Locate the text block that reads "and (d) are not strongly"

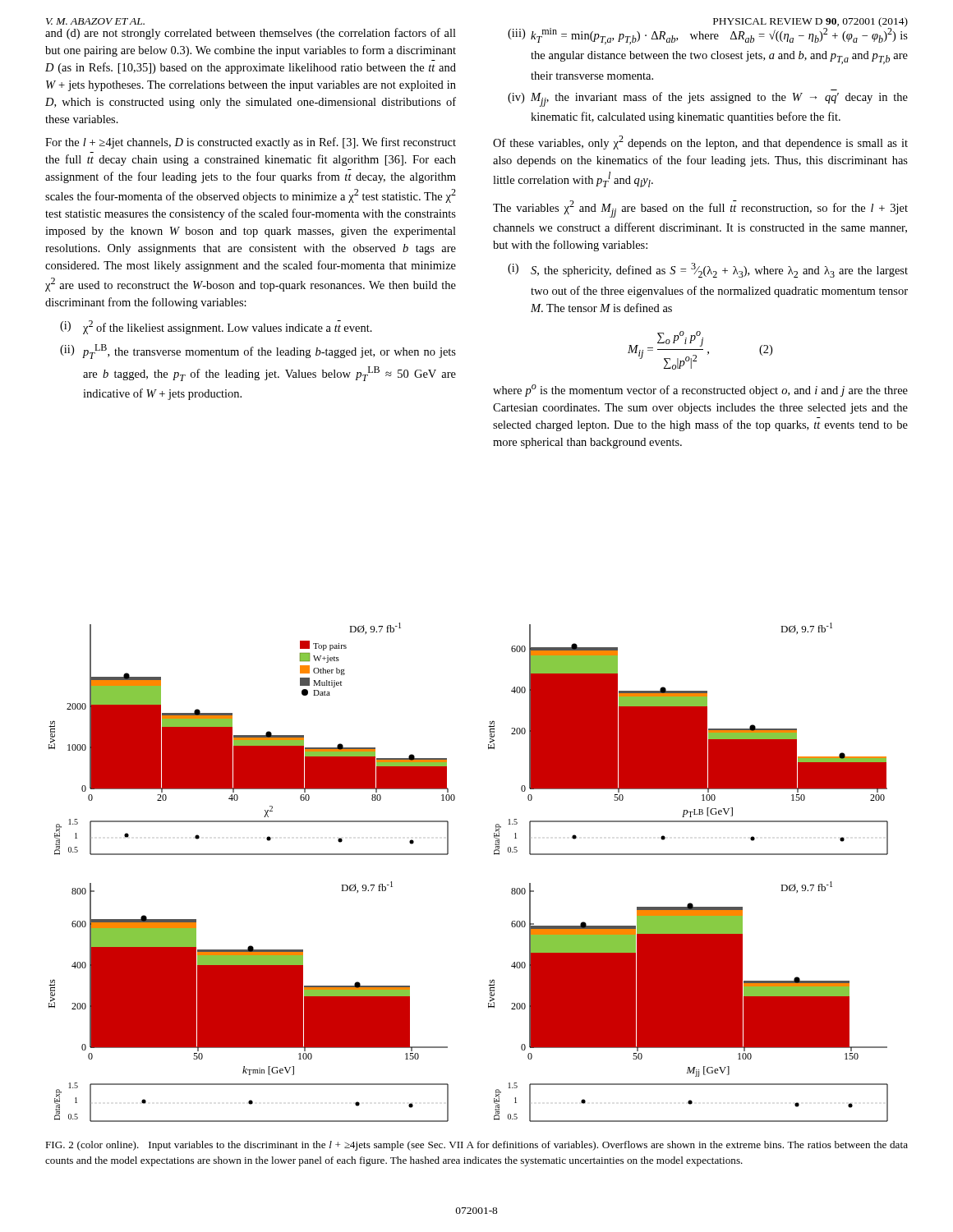[251, 76]
